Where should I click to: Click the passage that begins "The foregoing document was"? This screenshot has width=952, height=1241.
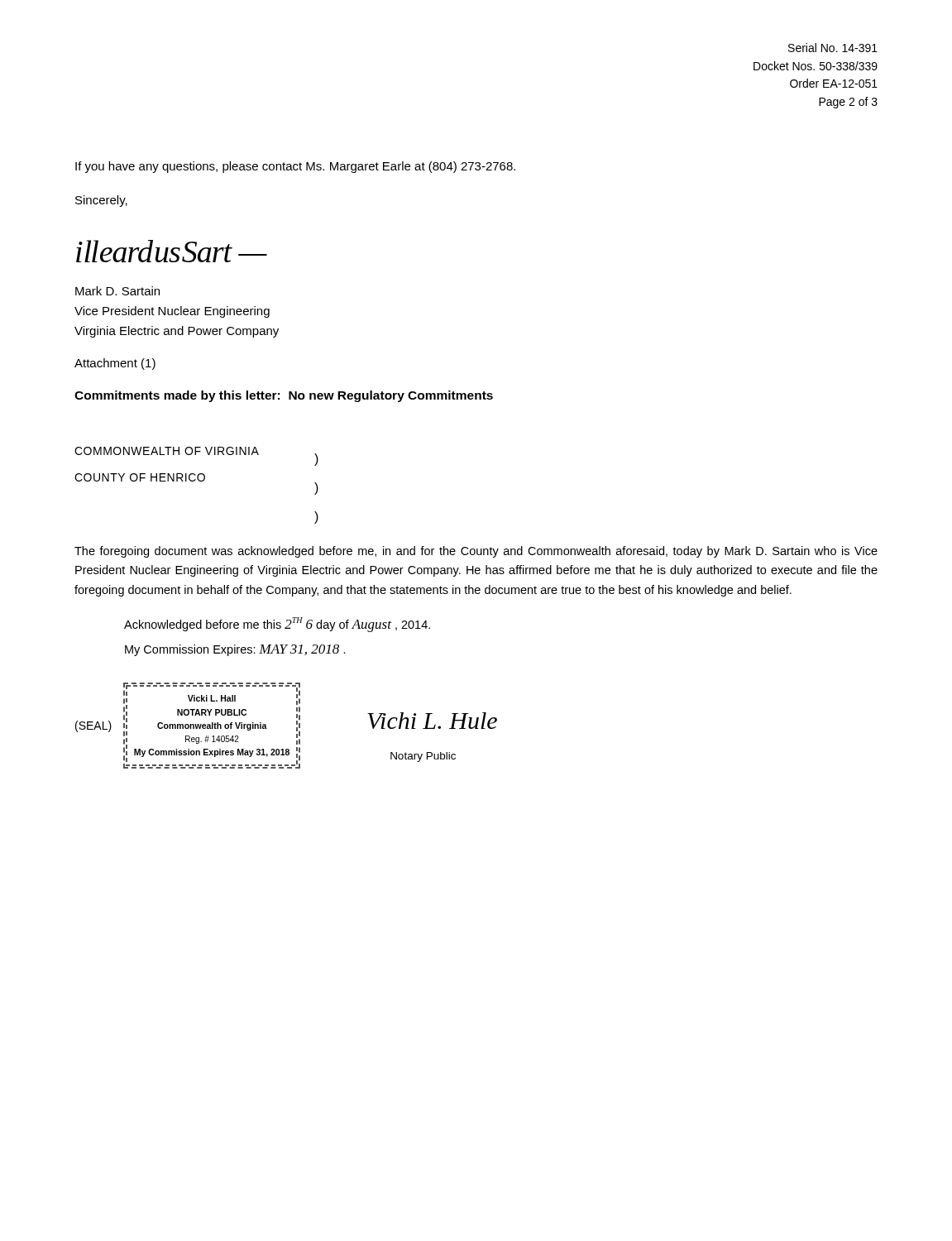(x=476, y=570)
